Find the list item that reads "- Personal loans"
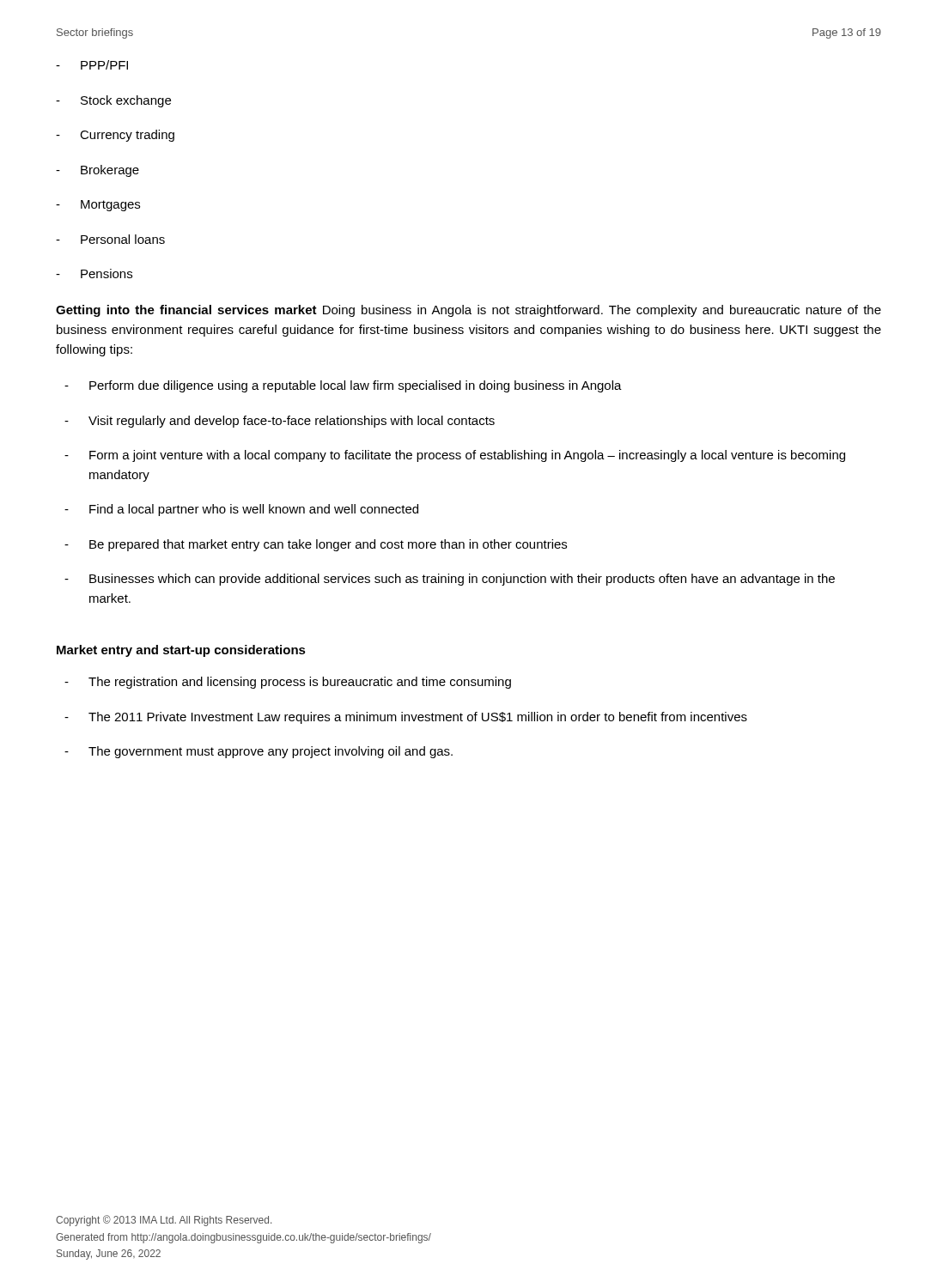Screen dimensions: 1288x937 110,239
